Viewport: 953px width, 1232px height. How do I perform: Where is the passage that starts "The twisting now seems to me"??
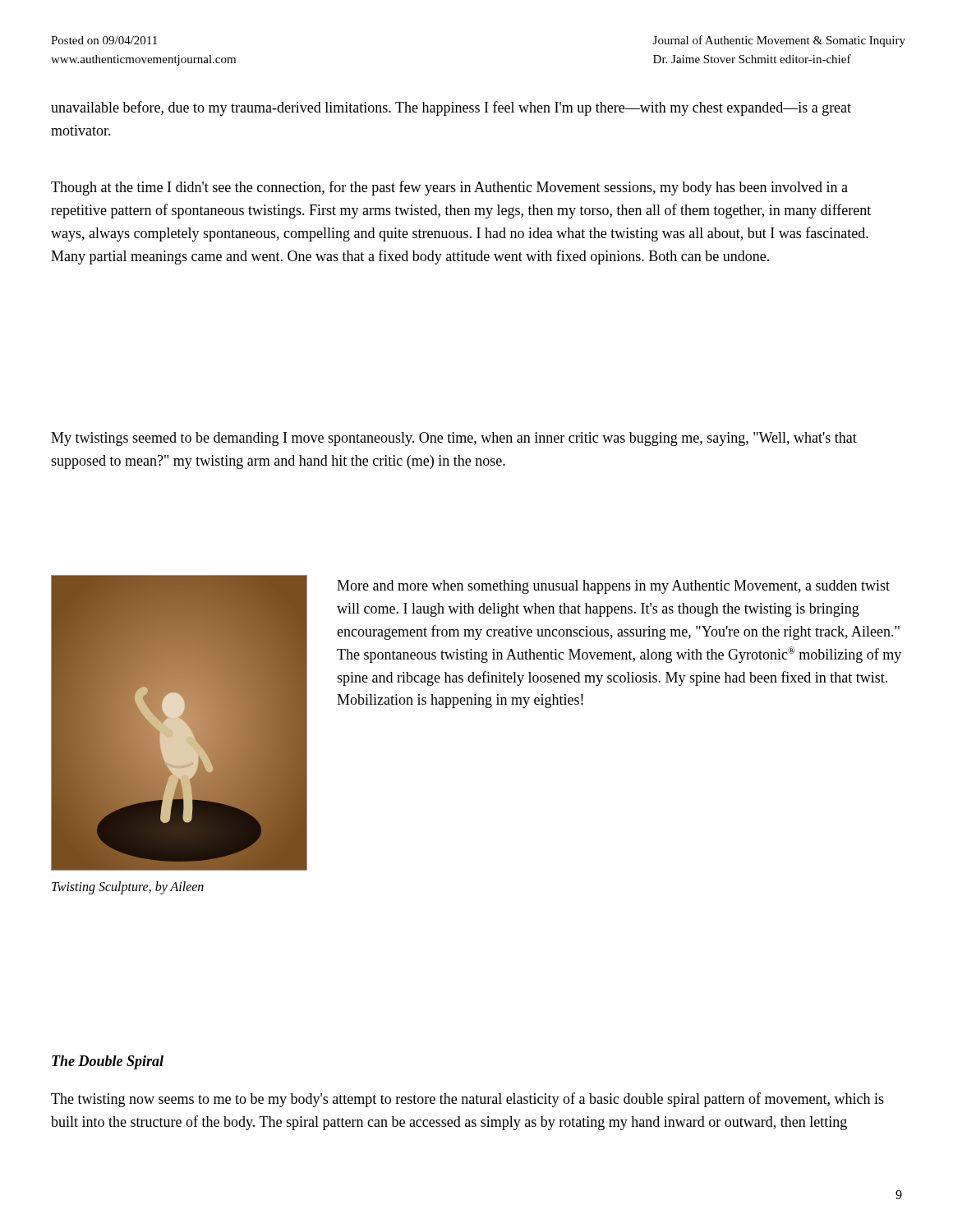[x=467, y=1110]
